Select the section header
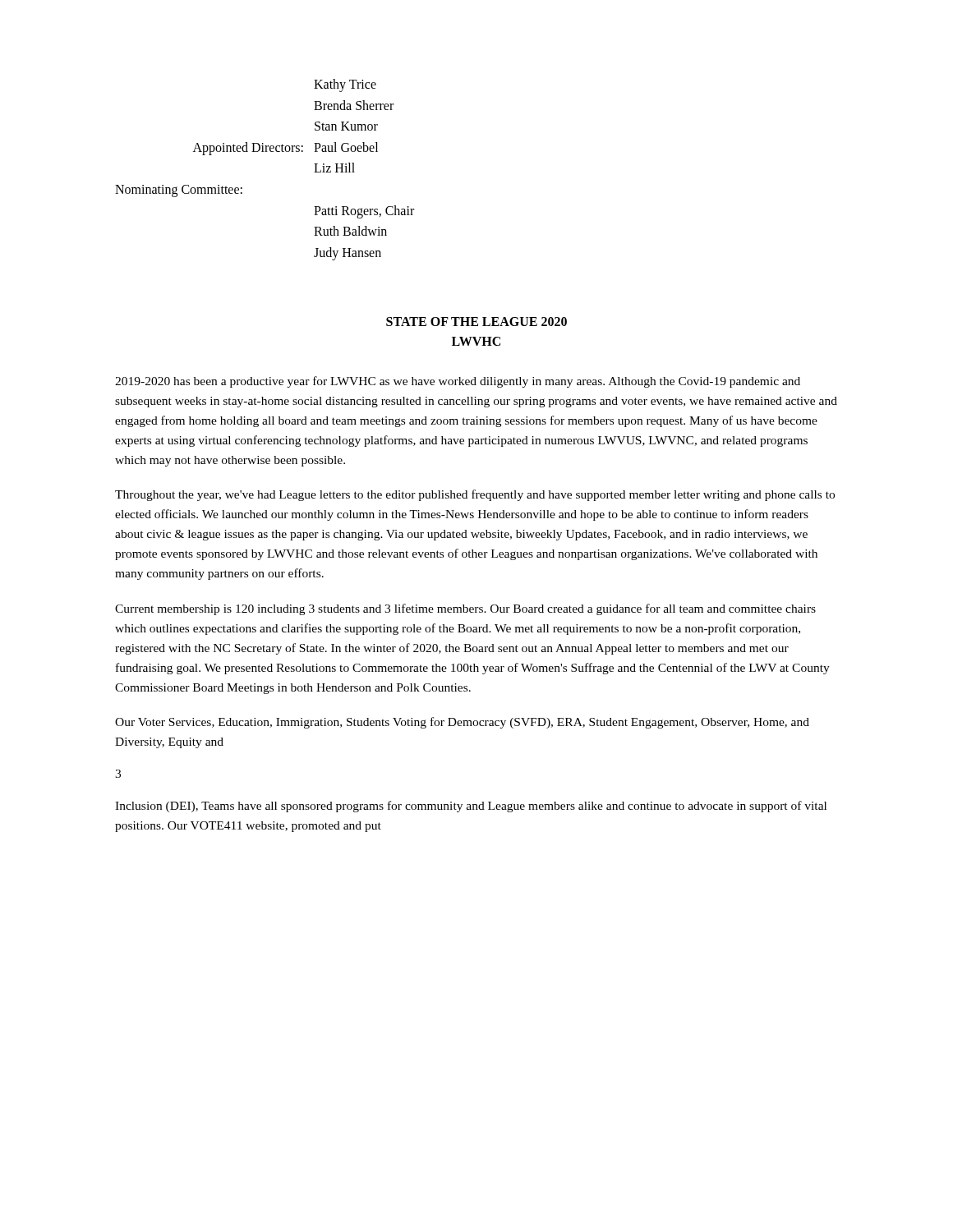The image size is (953, 1232). (476, 332)
